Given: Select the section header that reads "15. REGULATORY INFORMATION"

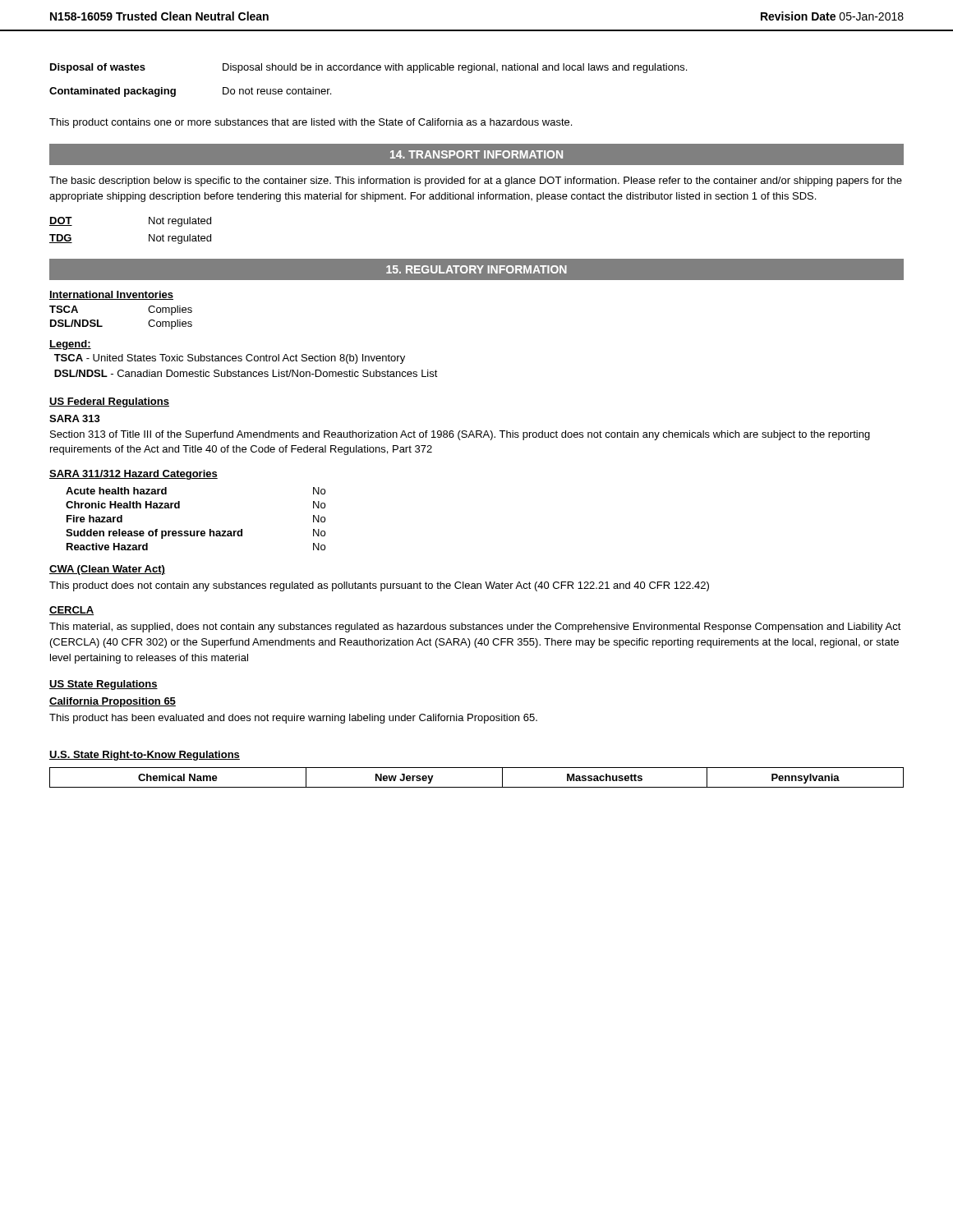Looking at the screenshot, I should [x=476, y=269].
